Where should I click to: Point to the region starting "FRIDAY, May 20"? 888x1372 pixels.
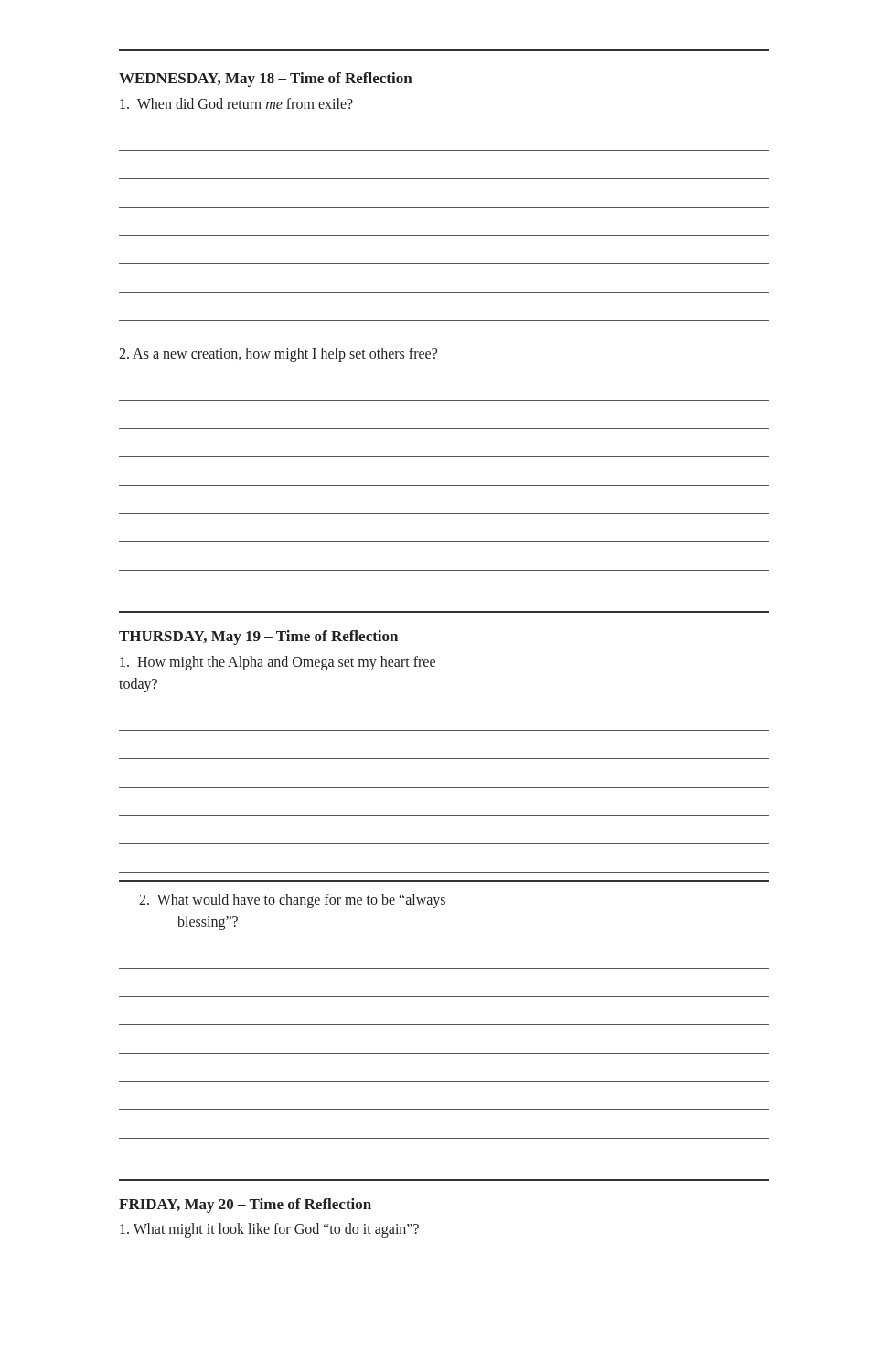coord(245,1204)
